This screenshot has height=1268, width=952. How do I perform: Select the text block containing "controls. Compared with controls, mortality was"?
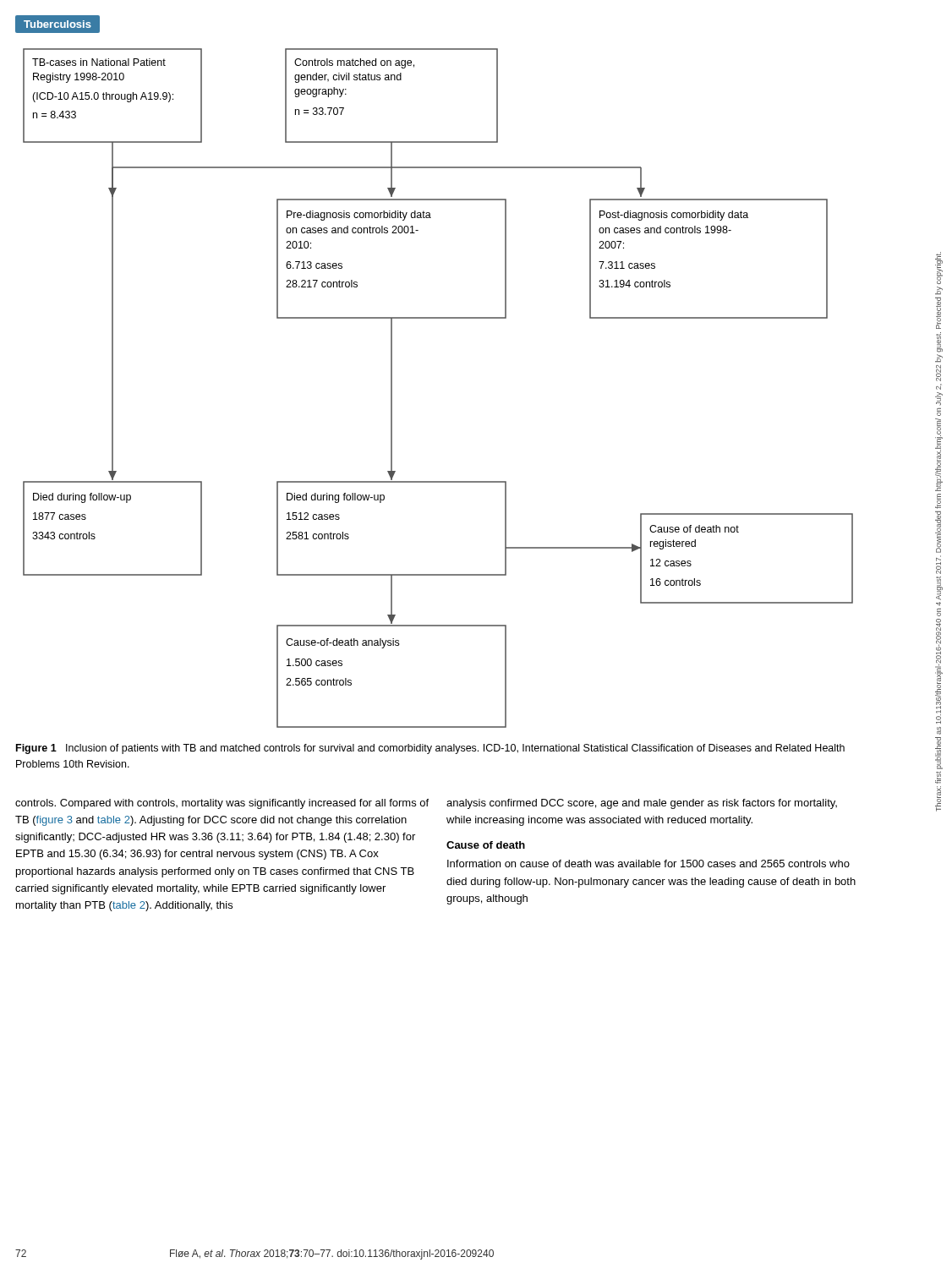point(222,854)
